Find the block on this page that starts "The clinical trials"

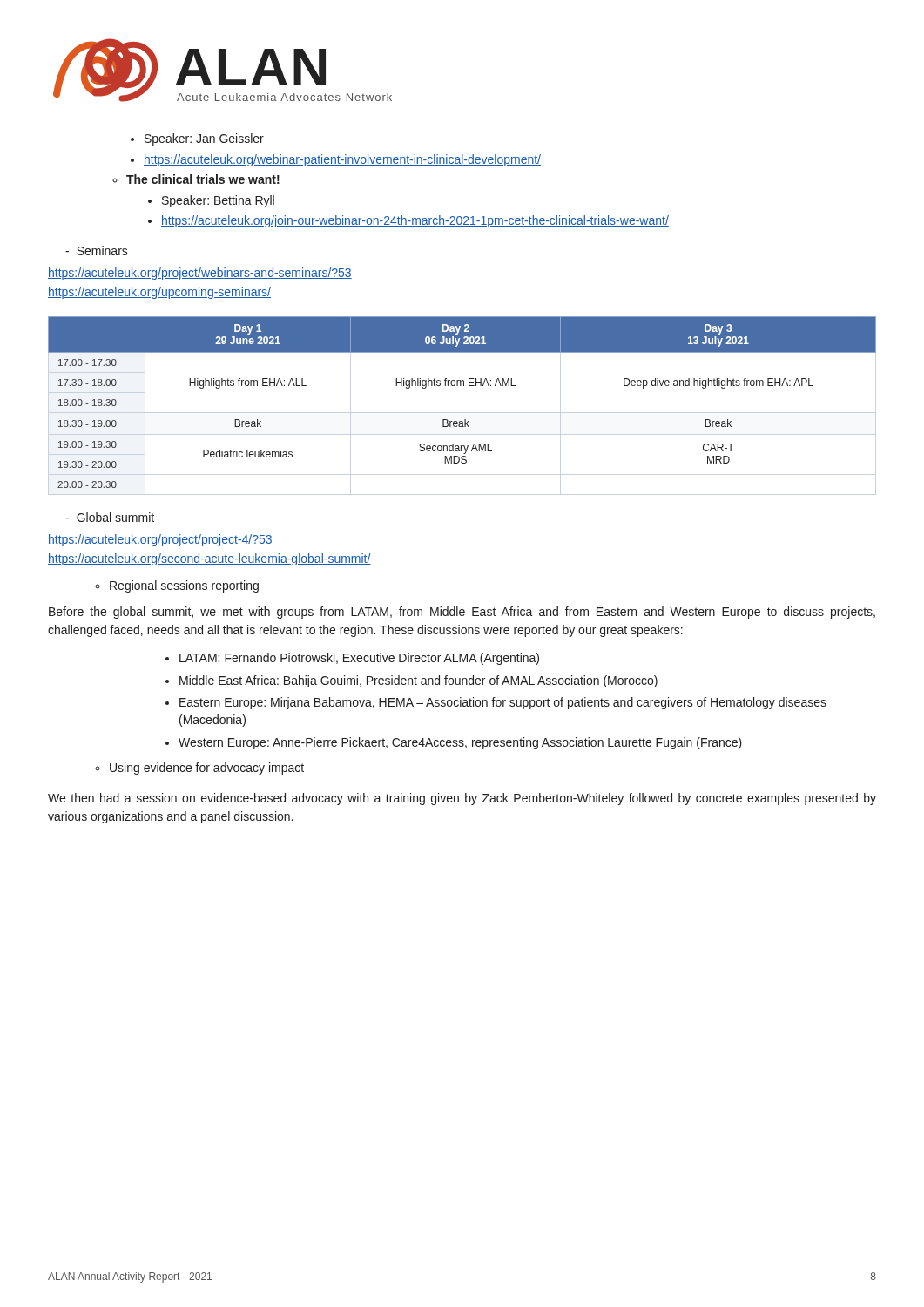[x=203, y=180]
